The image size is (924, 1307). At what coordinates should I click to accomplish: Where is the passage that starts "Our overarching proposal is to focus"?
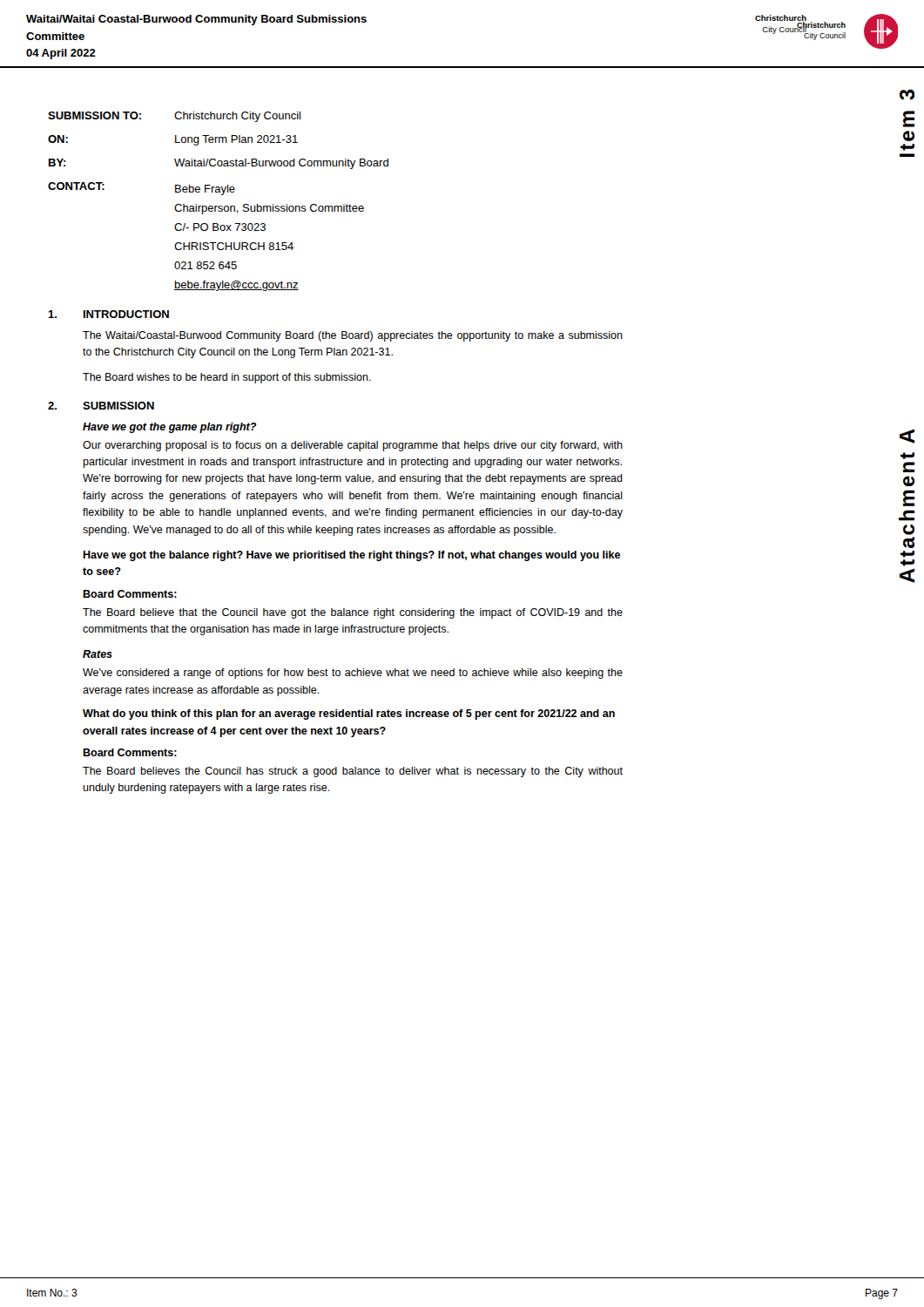pos(353,487)
